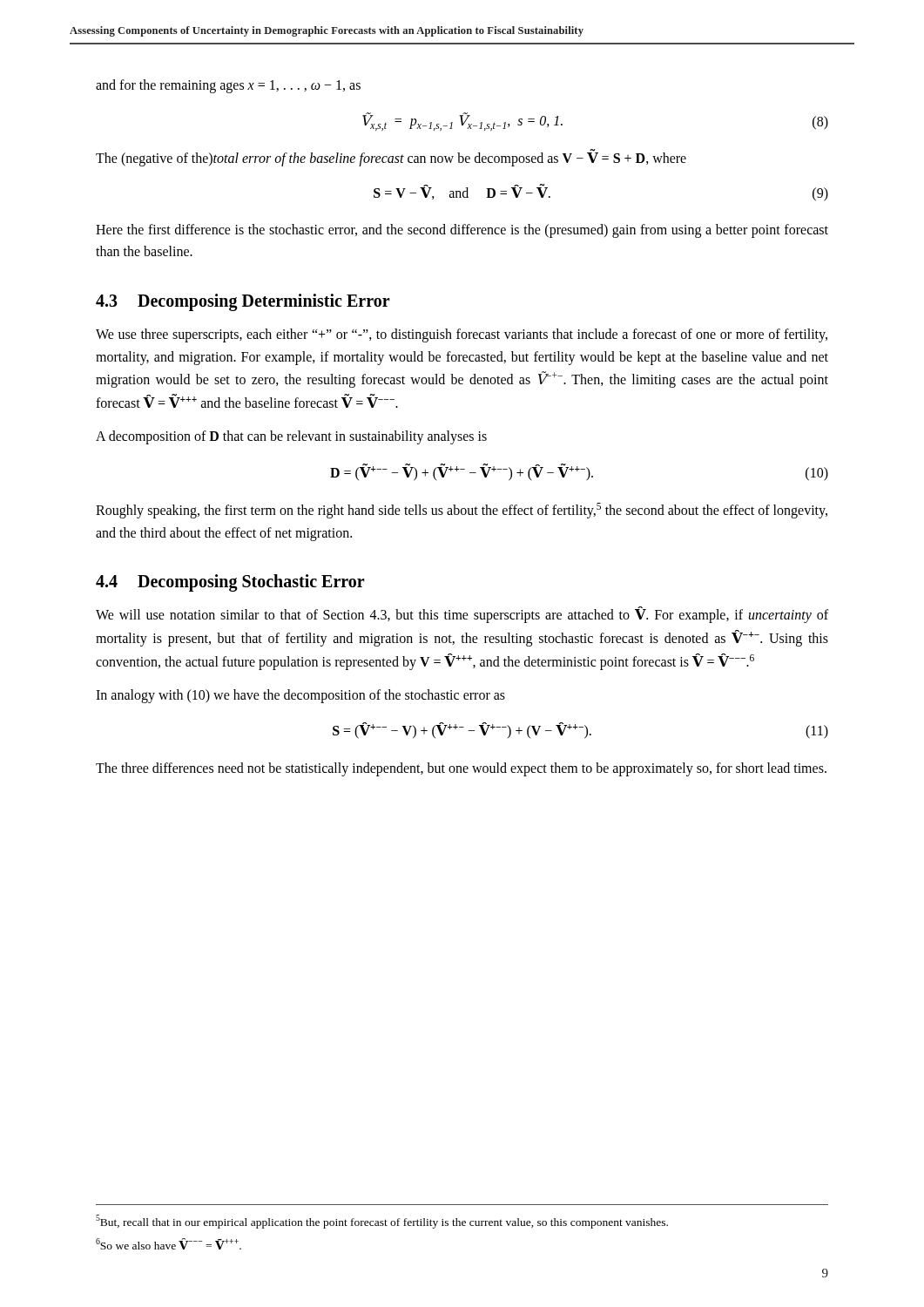Locate the block starting "We will use notation similar to"
This screenshot has height=1307, width=924.
click(462, 638)
